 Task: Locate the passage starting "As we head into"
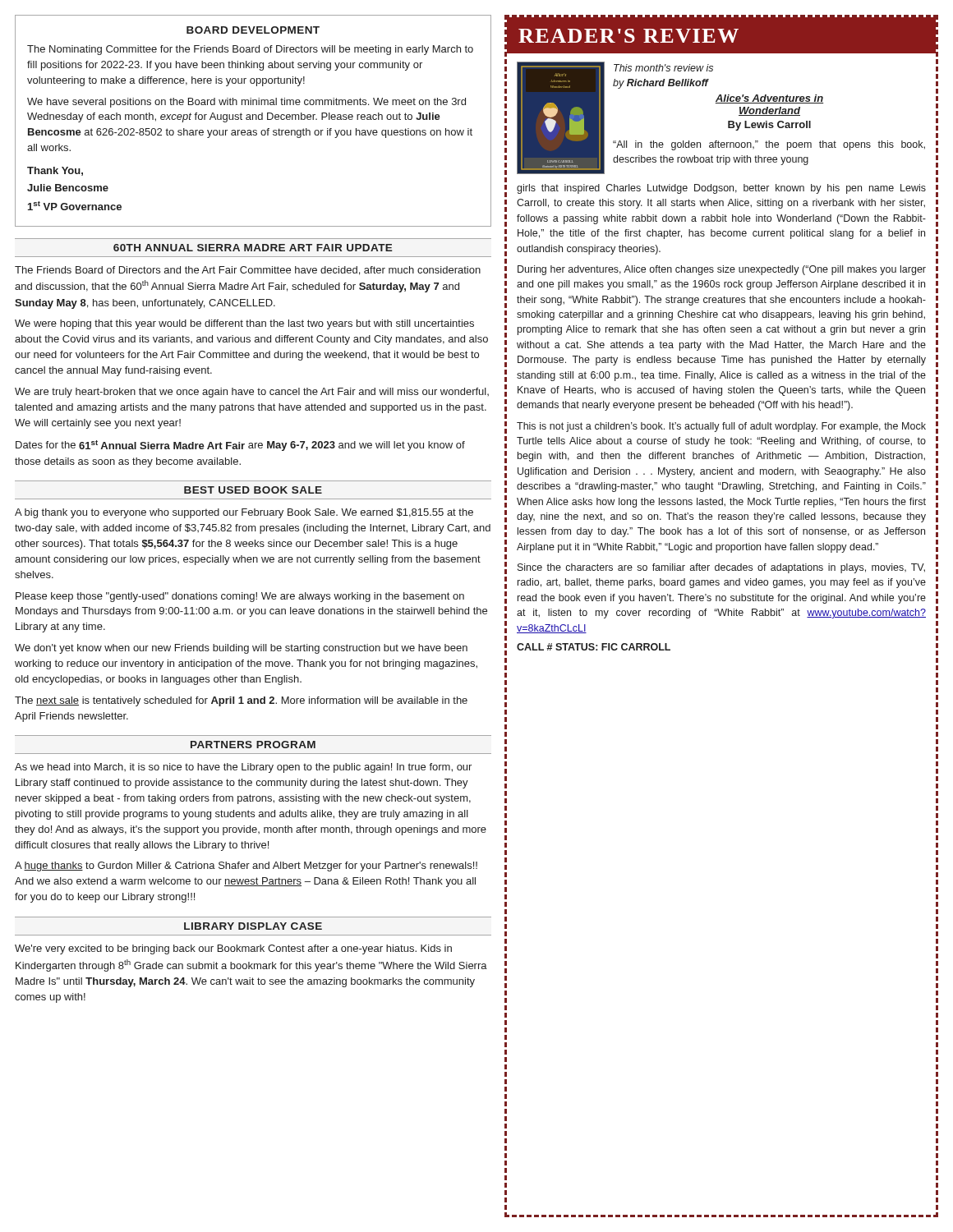pyautogui.click(x=253, y=833)
